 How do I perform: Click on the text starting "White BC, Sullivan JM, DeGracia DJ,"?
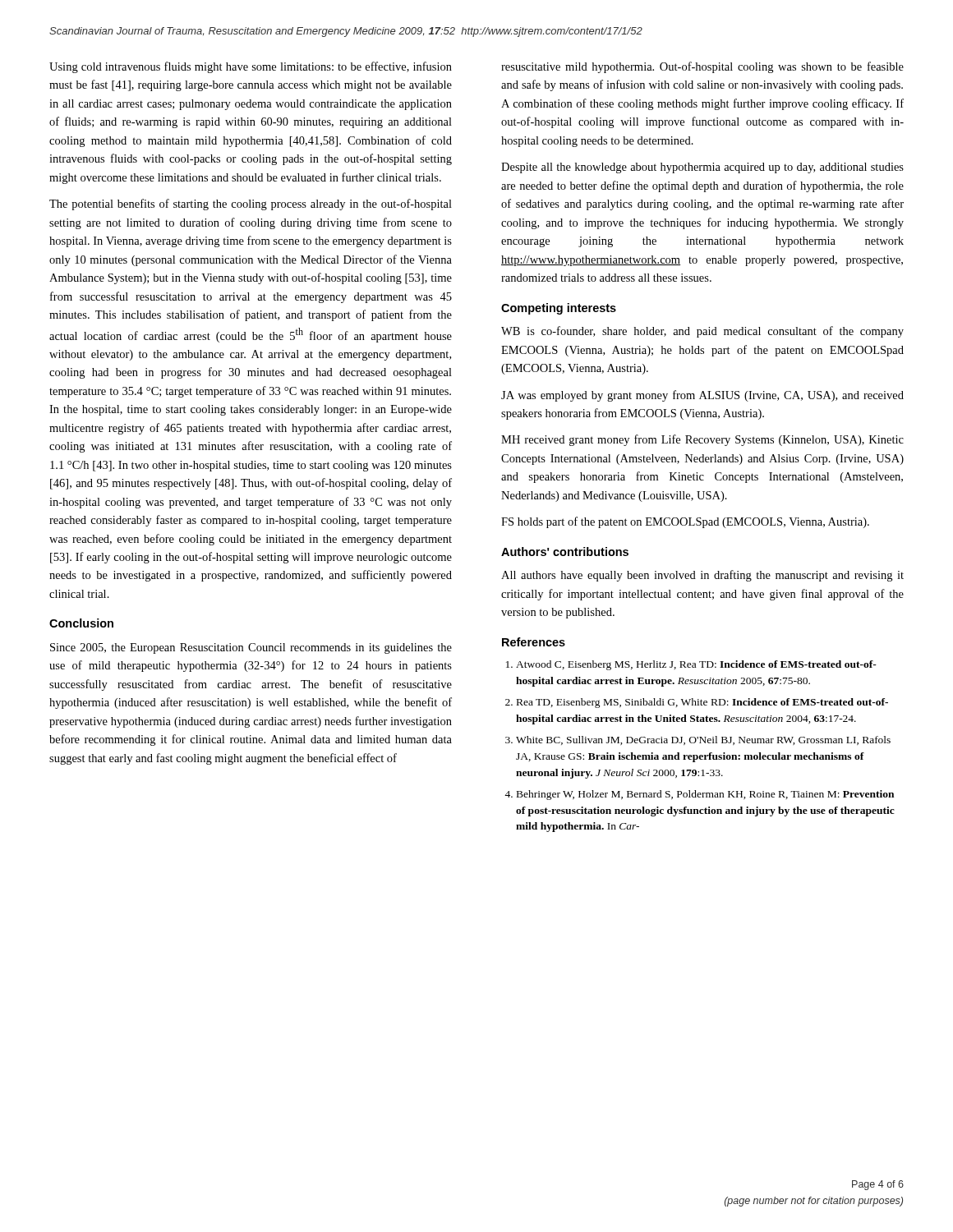tap(703, 756)
